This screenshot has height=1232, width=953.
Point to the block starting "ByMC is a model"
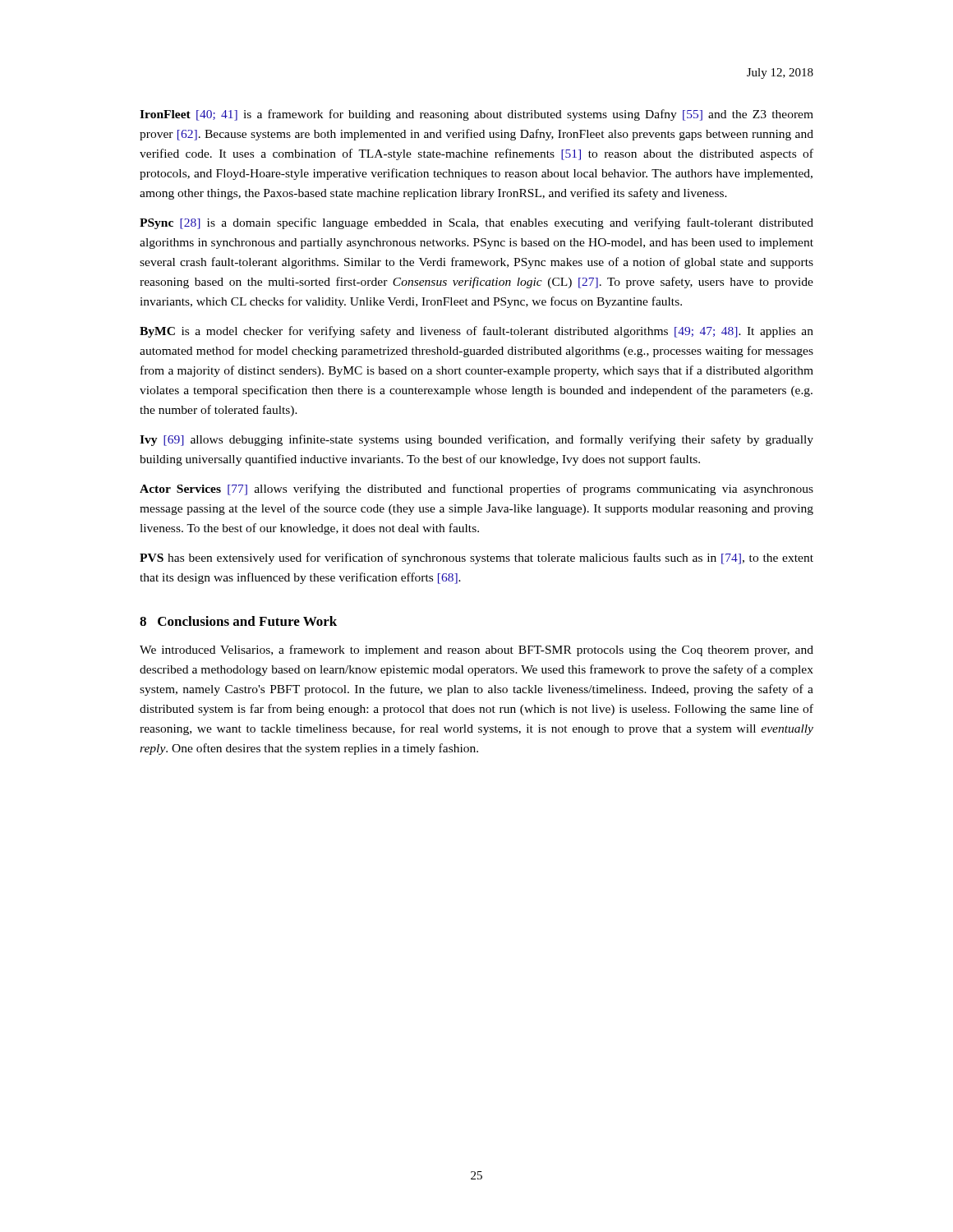pos(476,371)
